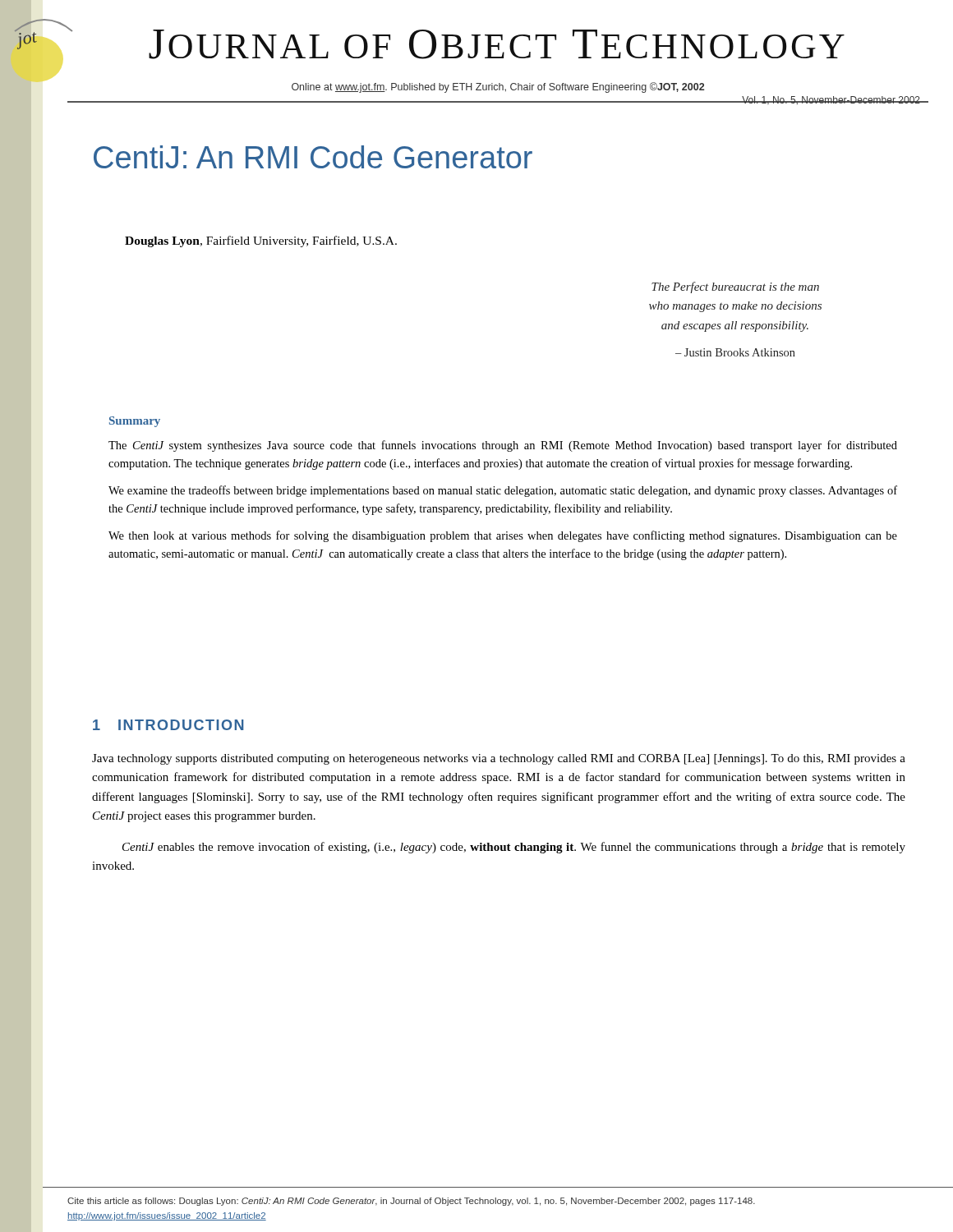Select the title with the text "CentiJ: An RMI Code Generator"
This screenshot has height=1232, width=953.
(312, 158)
